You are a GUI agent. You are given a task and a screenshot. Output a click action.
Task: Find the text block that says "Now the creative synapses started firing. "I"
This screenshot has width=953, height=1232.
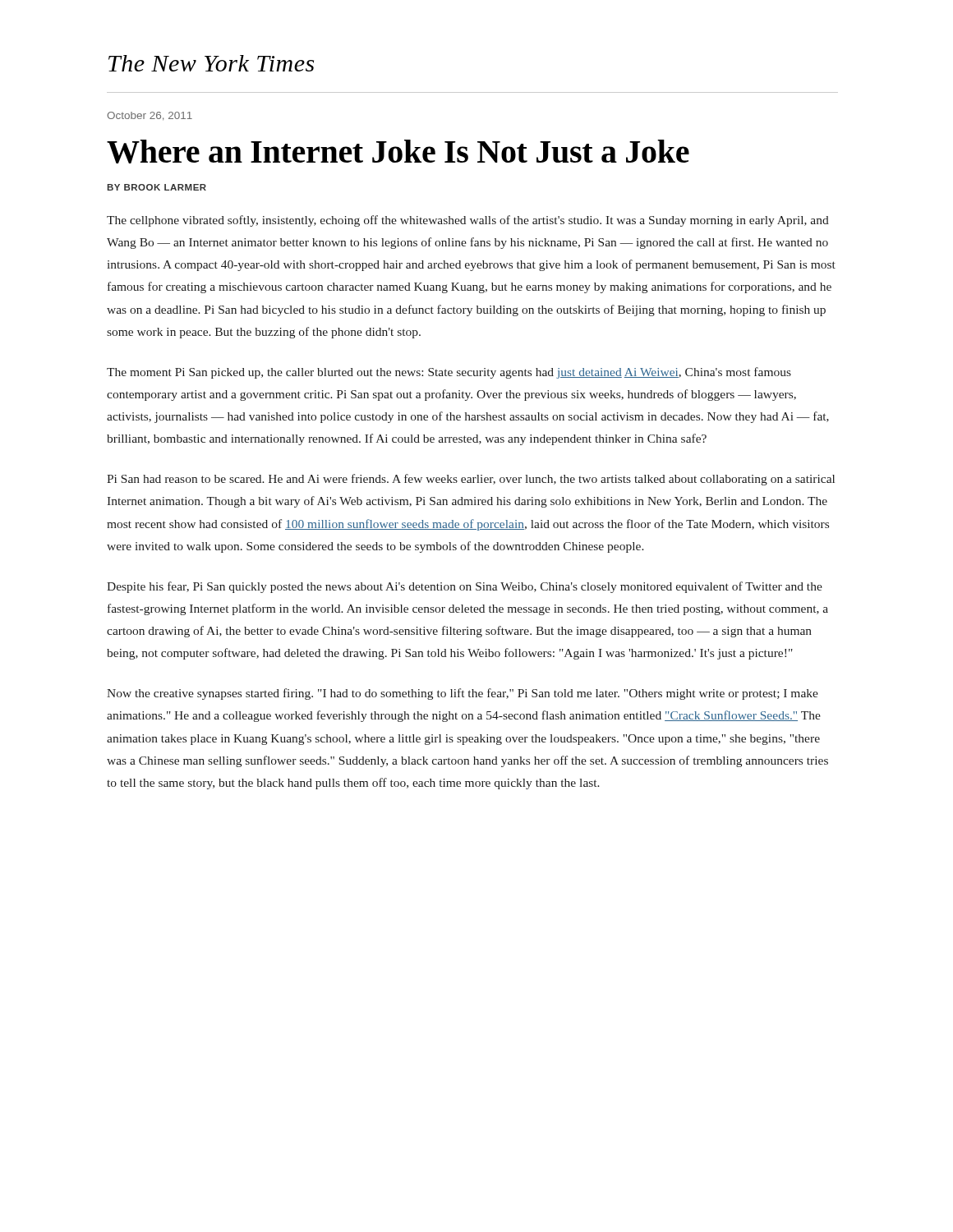pyautogui.click(x=468, y=738)
